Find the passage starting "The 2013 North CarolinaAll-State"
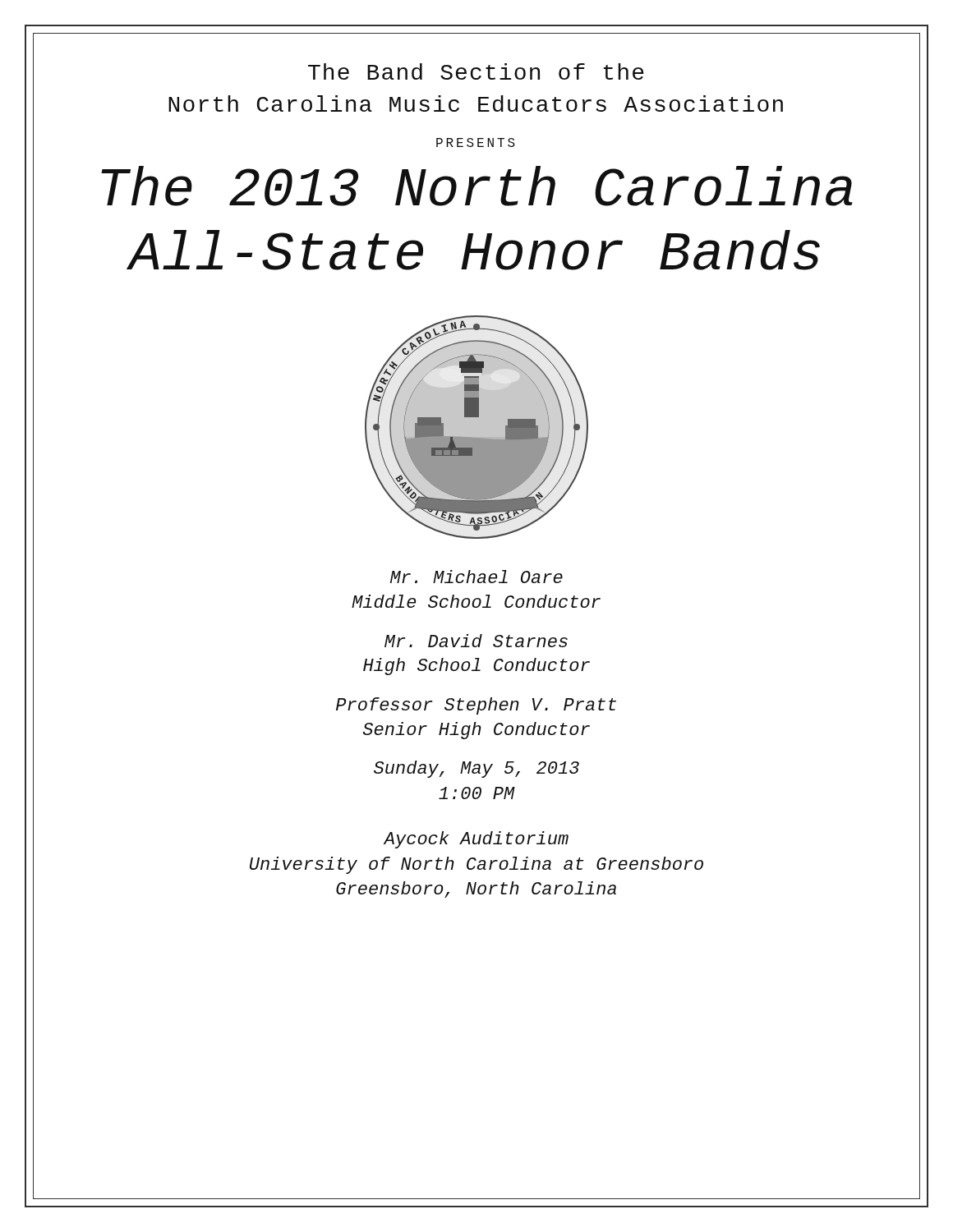 click(x=476, y=224)
